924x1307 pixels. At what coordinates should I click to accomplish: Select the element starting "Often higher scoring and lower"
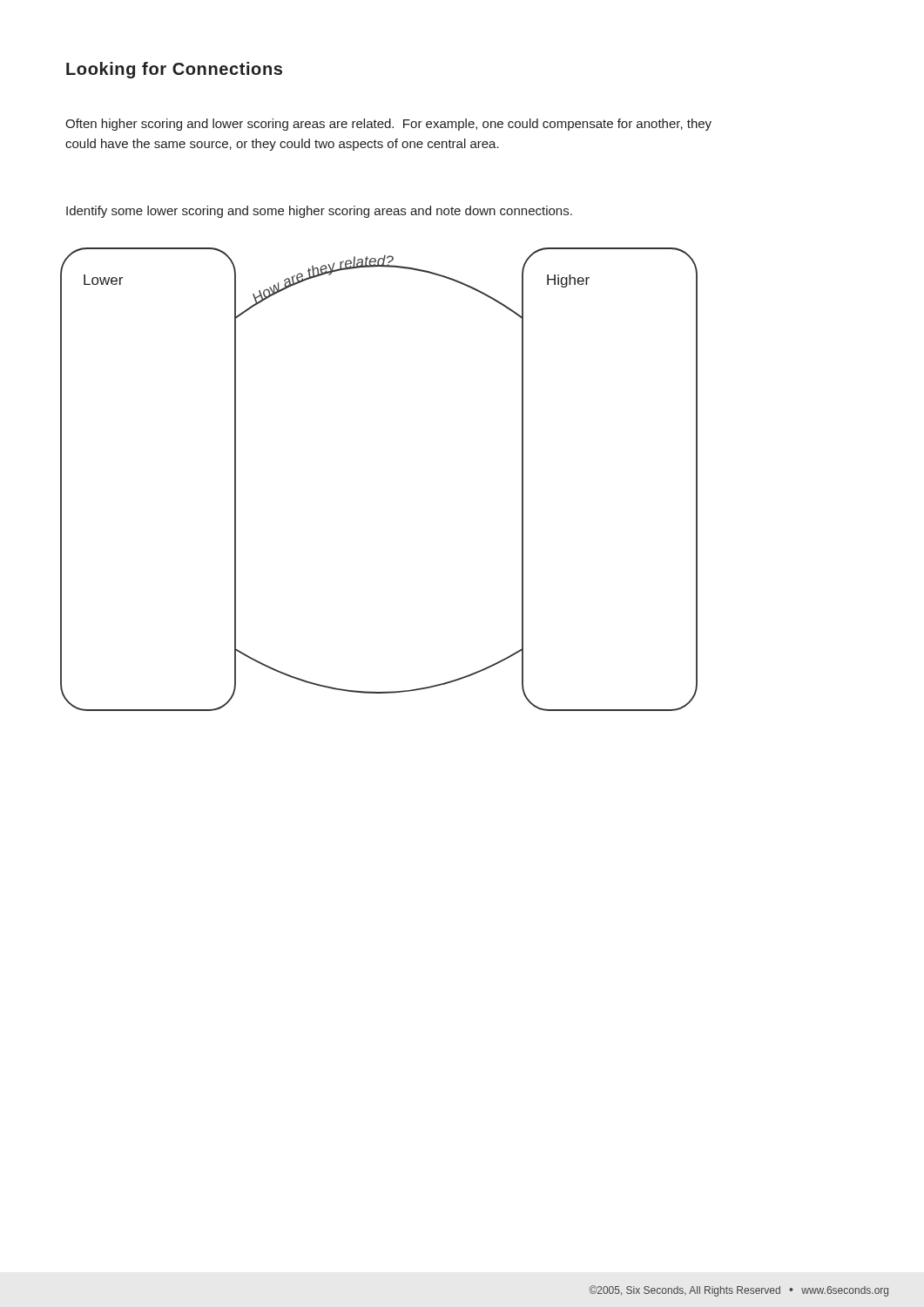(388, 133)
